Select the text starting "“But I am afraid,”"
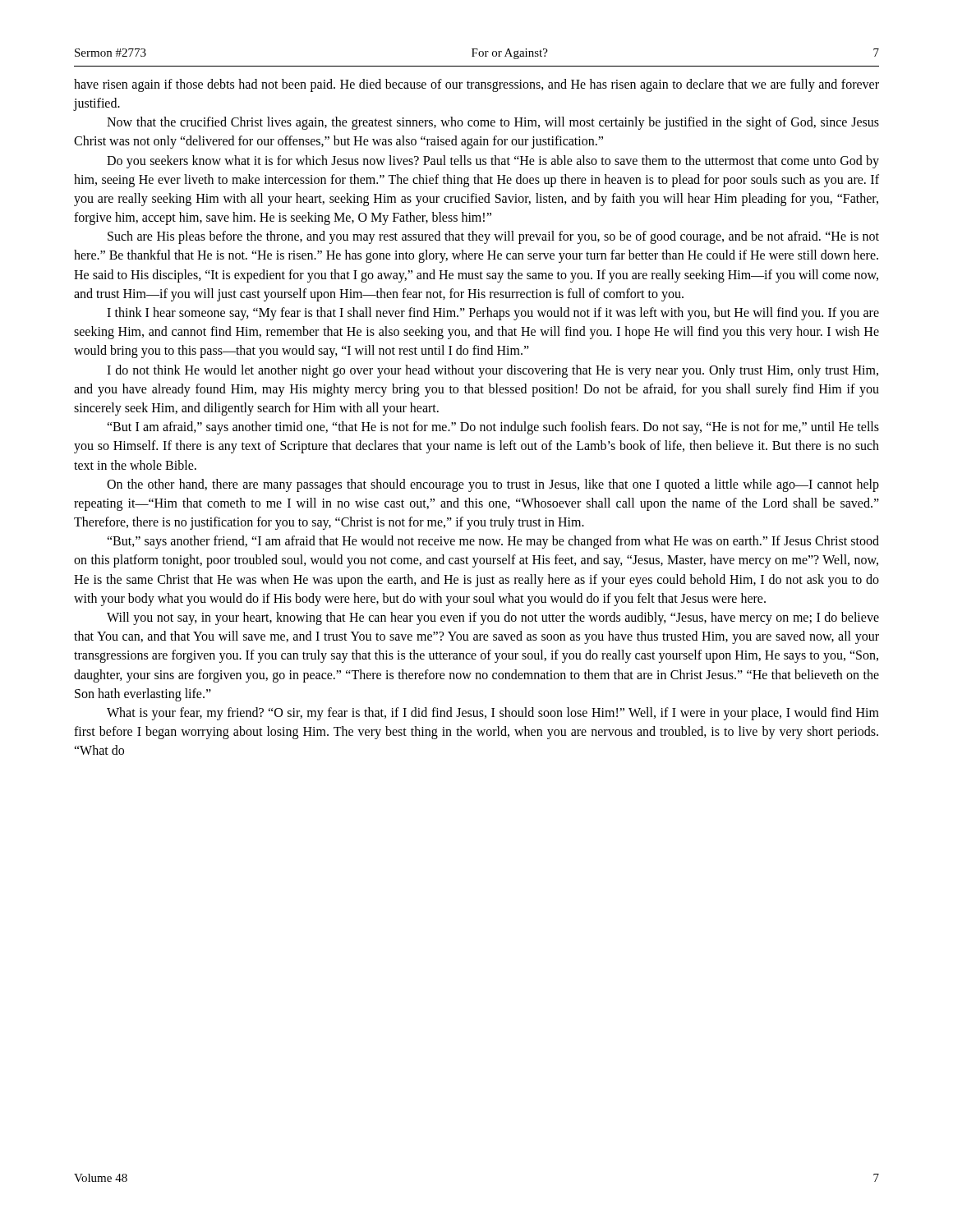 pyautogui.click(x=476, y=446)
